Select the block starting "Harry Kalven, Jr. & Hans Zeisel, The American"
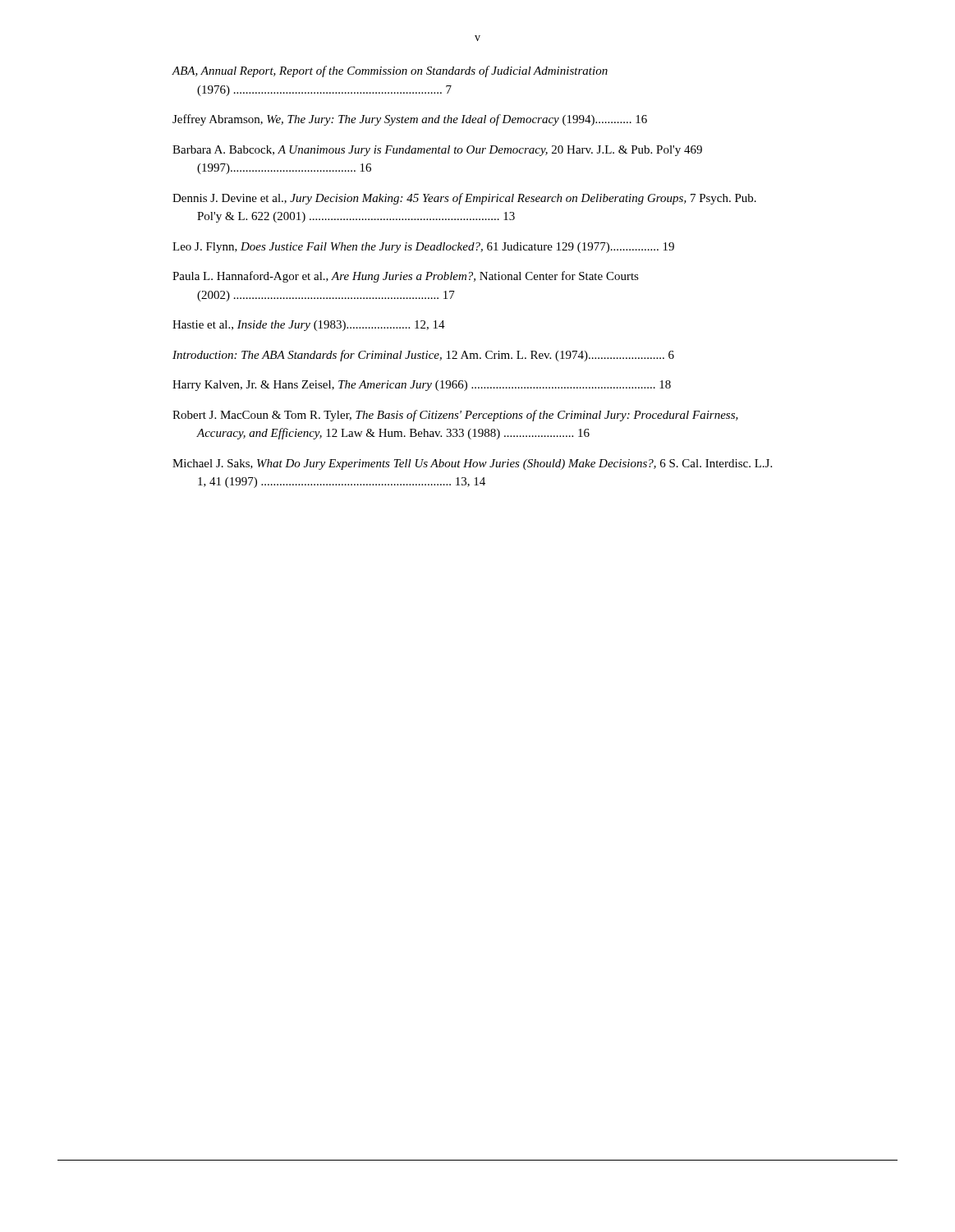 [422, 384]
